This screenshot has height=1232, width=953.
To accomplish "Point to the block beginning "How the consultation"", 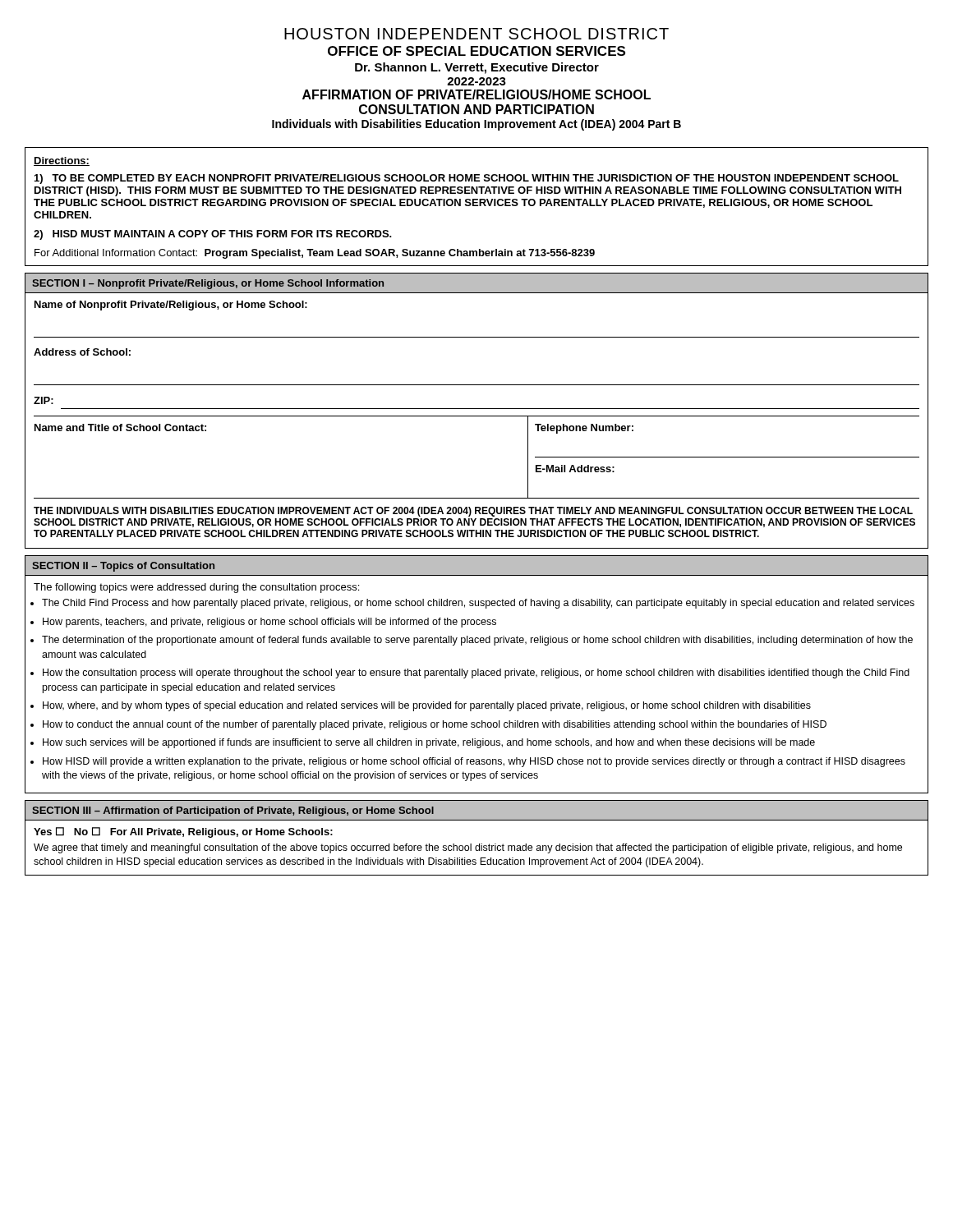I will pyautogui.click(x=476, y=680).
